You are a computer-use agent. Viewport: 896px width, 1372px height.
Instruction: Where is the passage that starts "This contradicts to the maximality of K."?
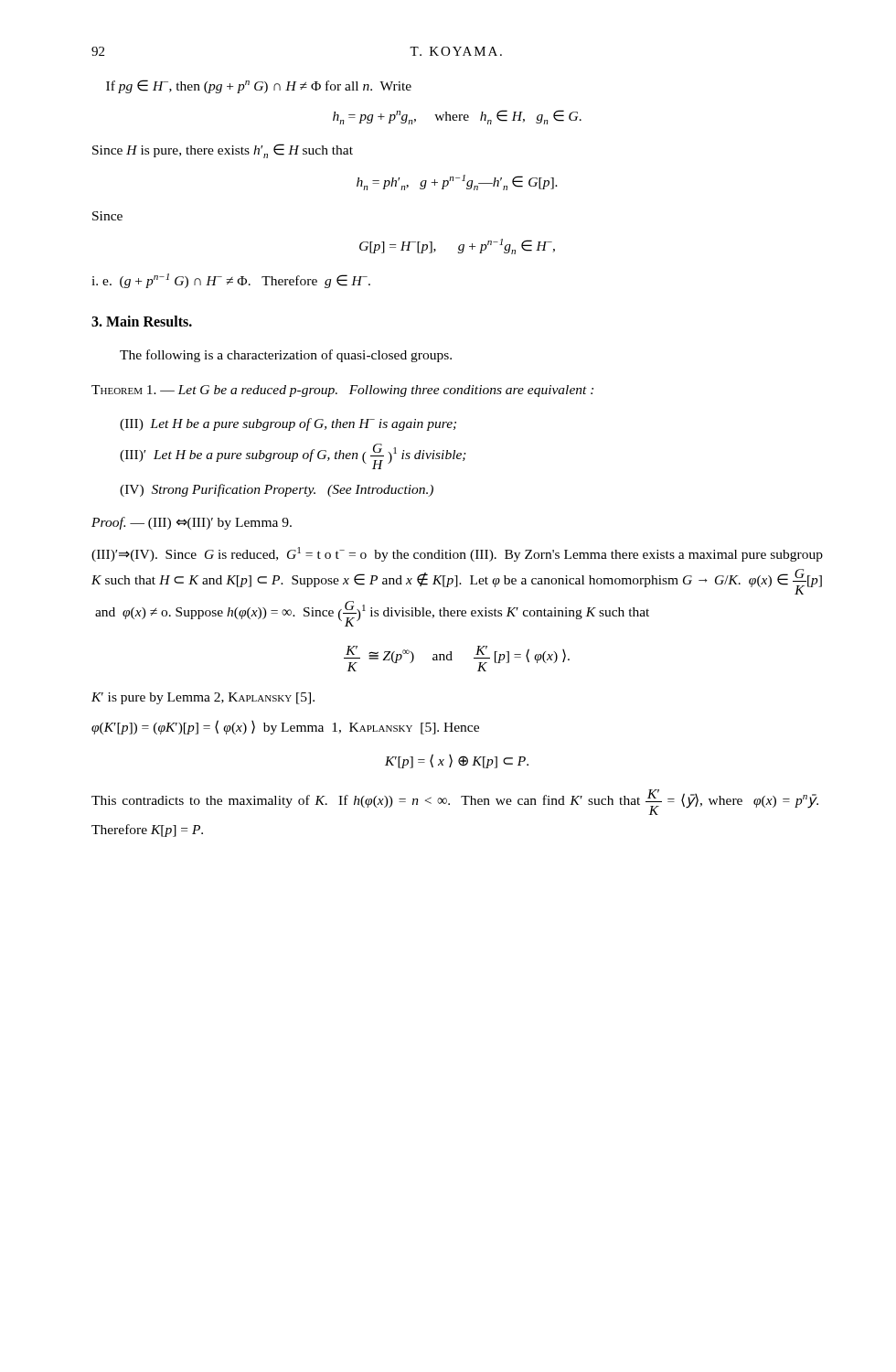pyautogui.click(x=457, y=811)
